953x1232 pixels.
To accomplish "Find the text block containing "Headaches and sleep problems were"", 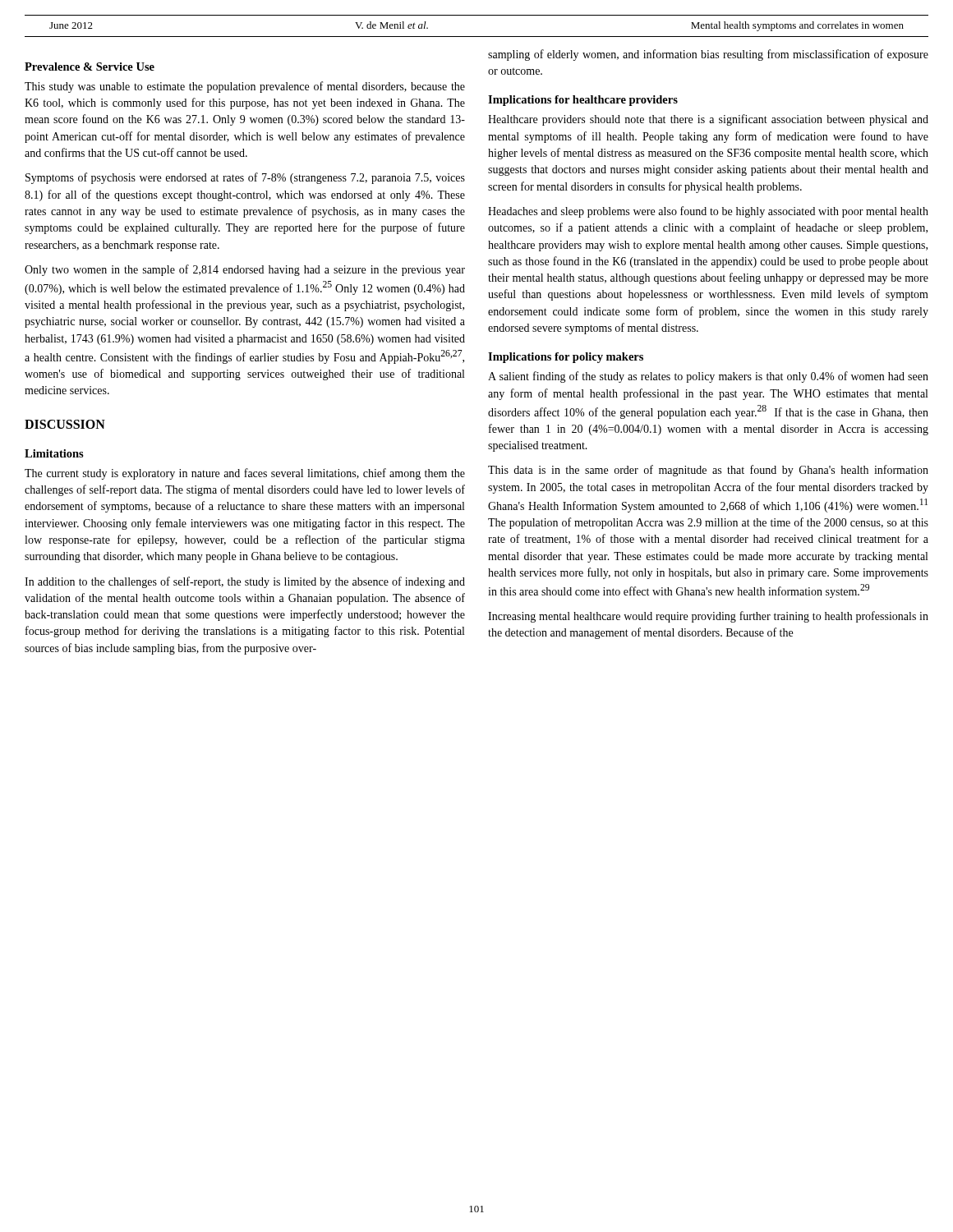I will click(x=708, y=270).
